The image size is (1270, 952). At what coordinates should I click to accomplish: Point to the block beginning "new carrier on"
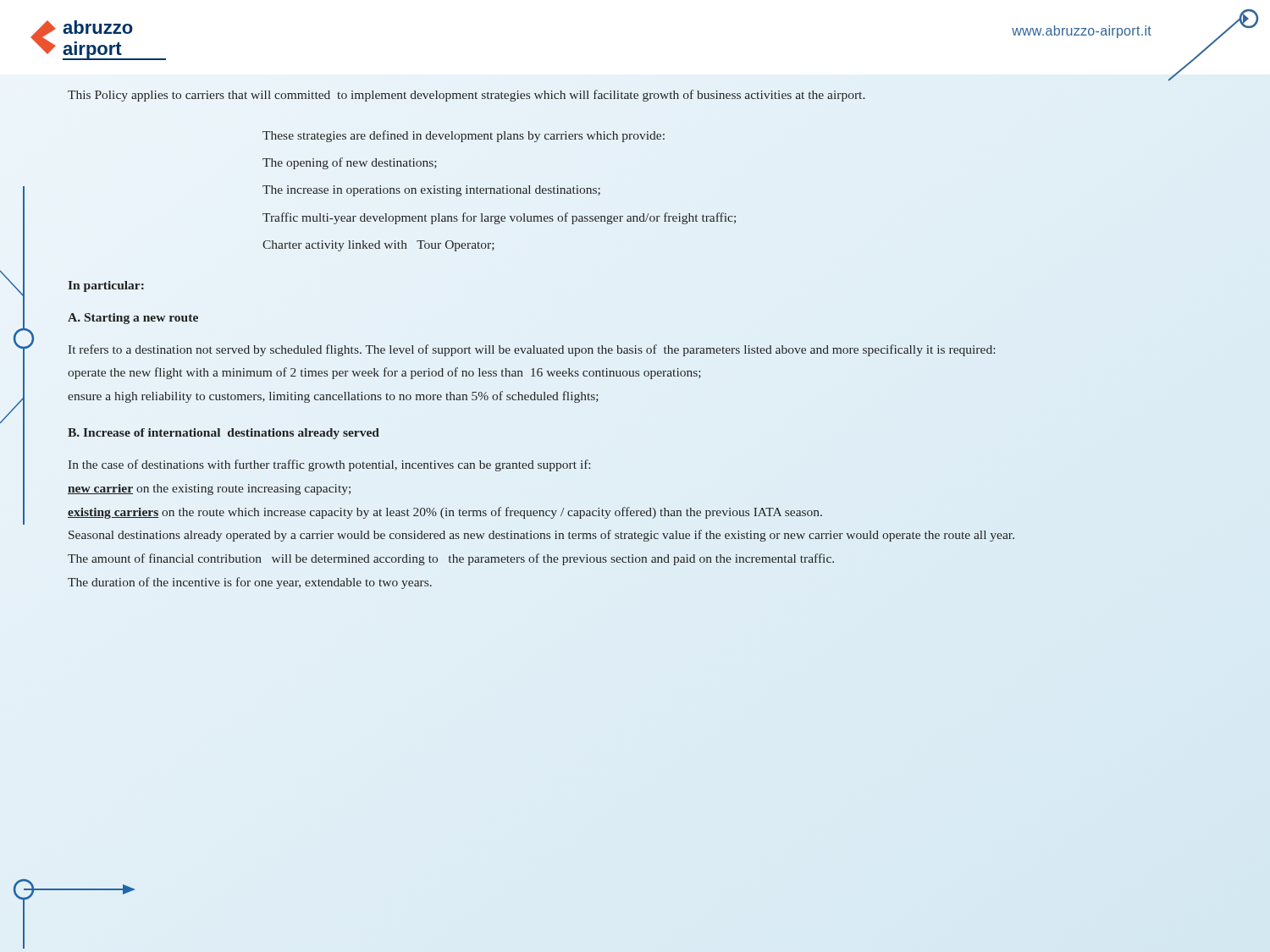point(210,488)
